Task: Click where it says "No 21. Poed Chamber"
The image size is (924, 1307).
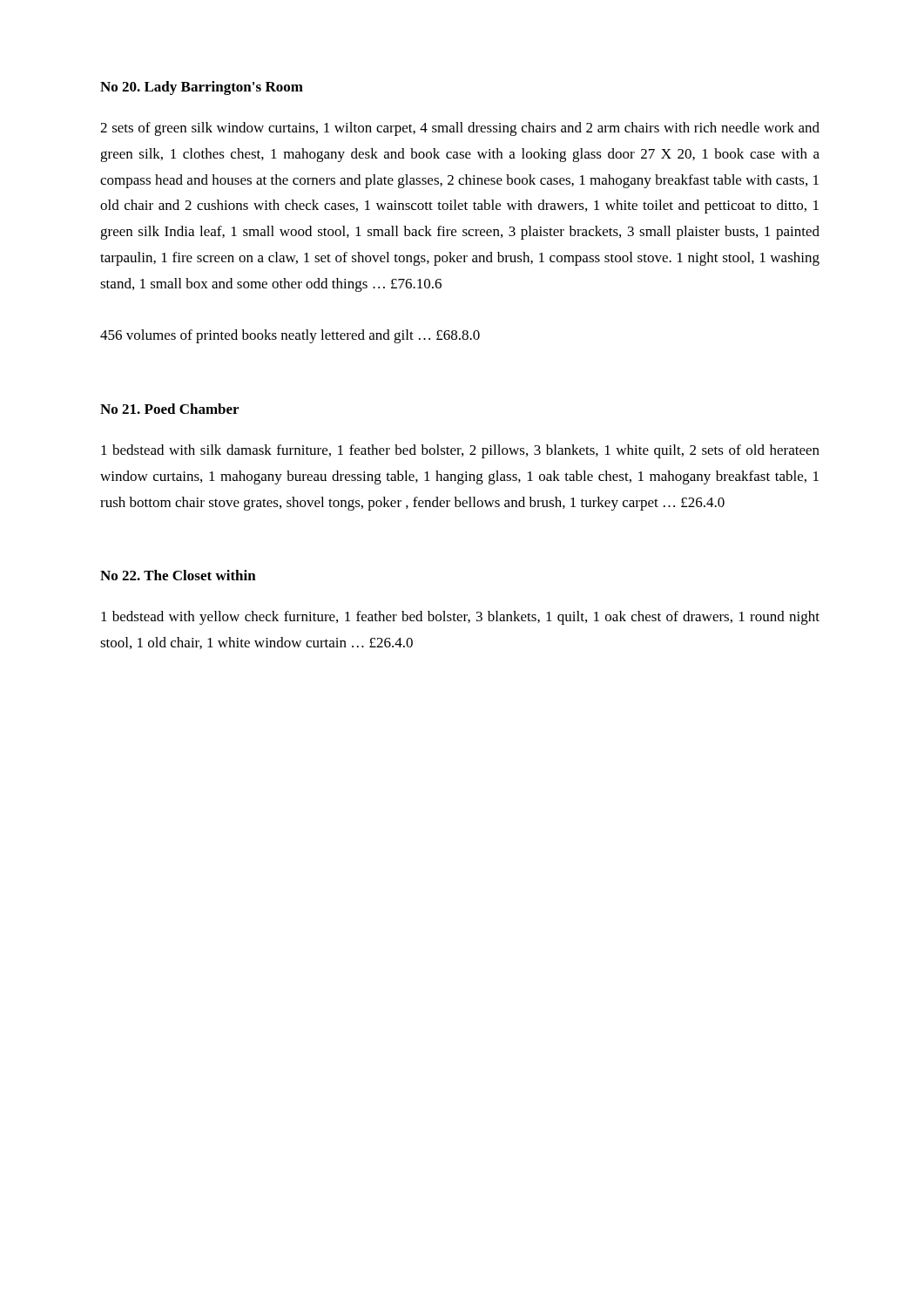Action: pyautogui.click(x=170, y=409)
